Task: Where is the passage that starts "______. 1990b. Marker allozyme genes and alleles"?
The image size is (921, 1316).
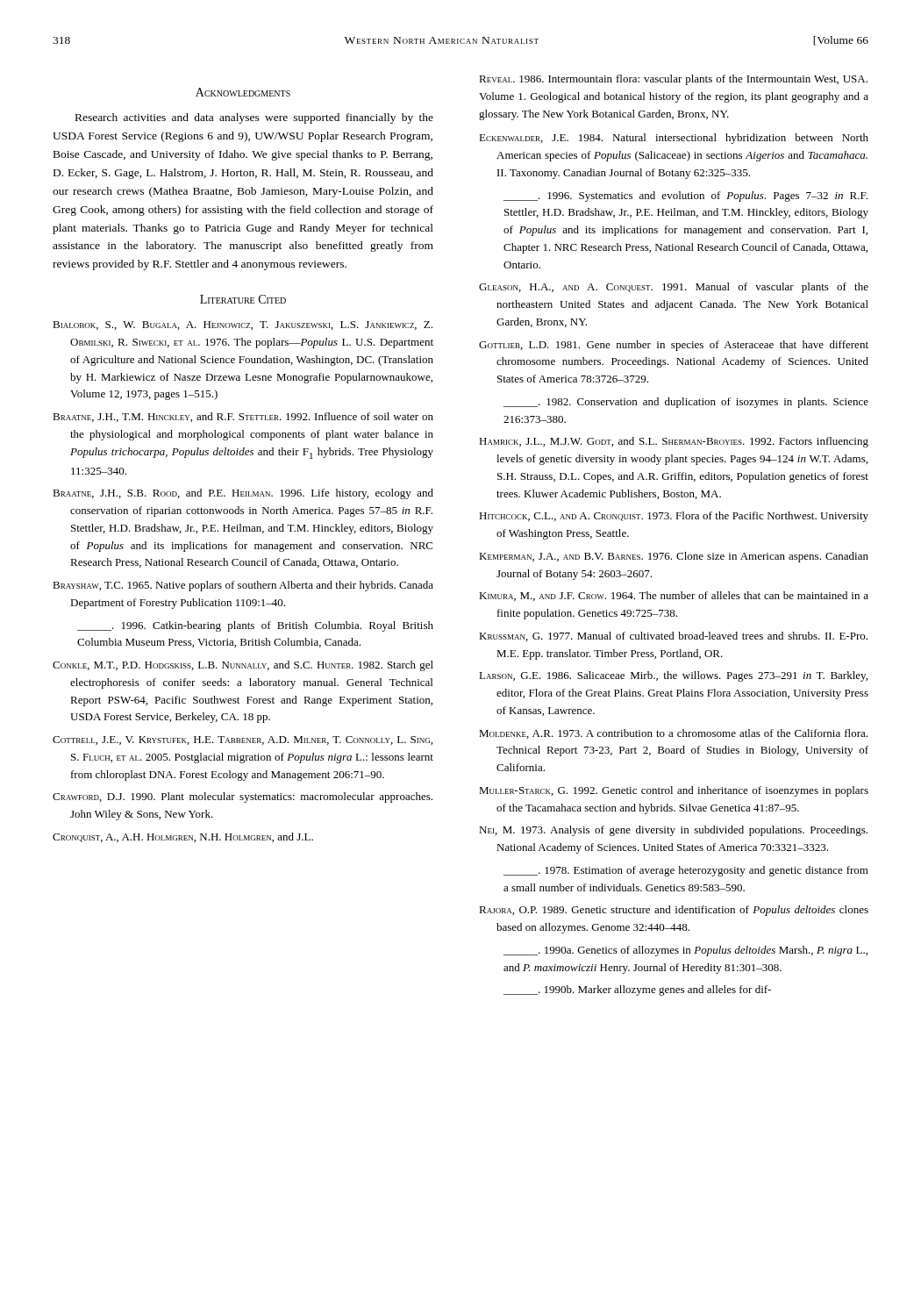Action: (637, 989)
